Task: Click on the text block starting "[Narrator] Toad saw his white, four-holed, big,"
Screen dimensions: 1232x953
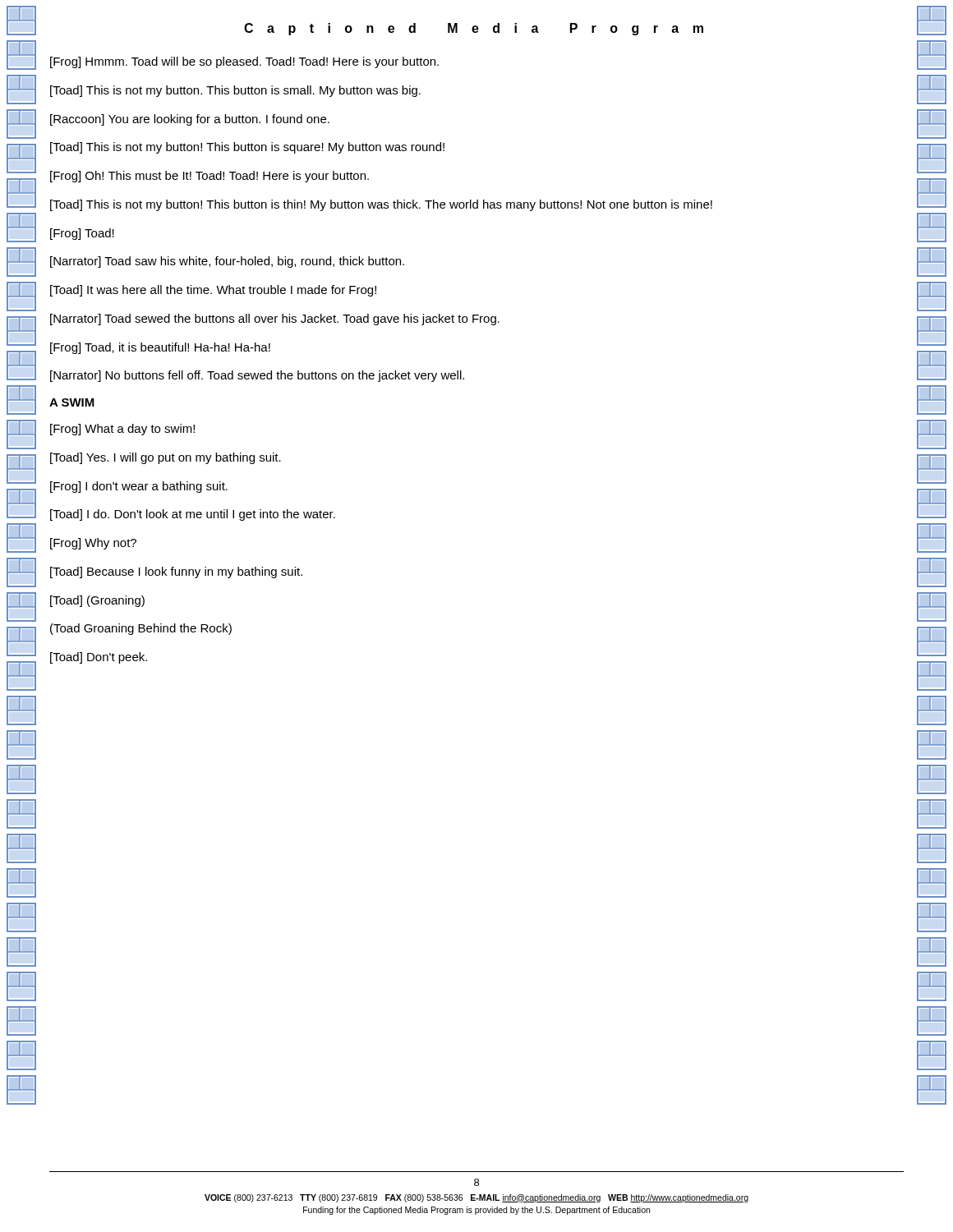Action: (x=227, y=261)
